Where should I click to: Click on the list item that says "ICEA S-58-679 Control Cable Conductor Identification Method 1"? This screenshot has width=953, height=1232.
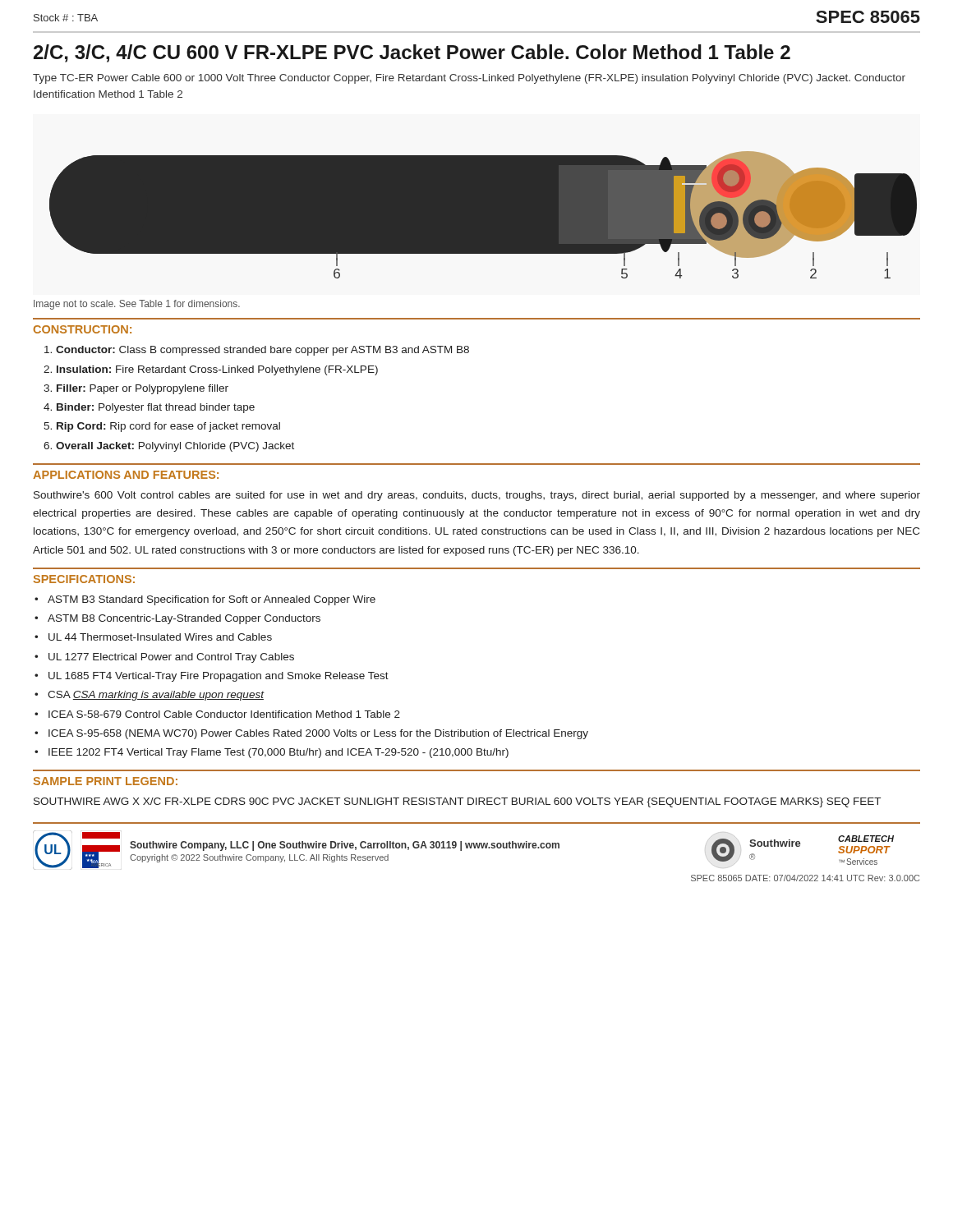(224, 714)
